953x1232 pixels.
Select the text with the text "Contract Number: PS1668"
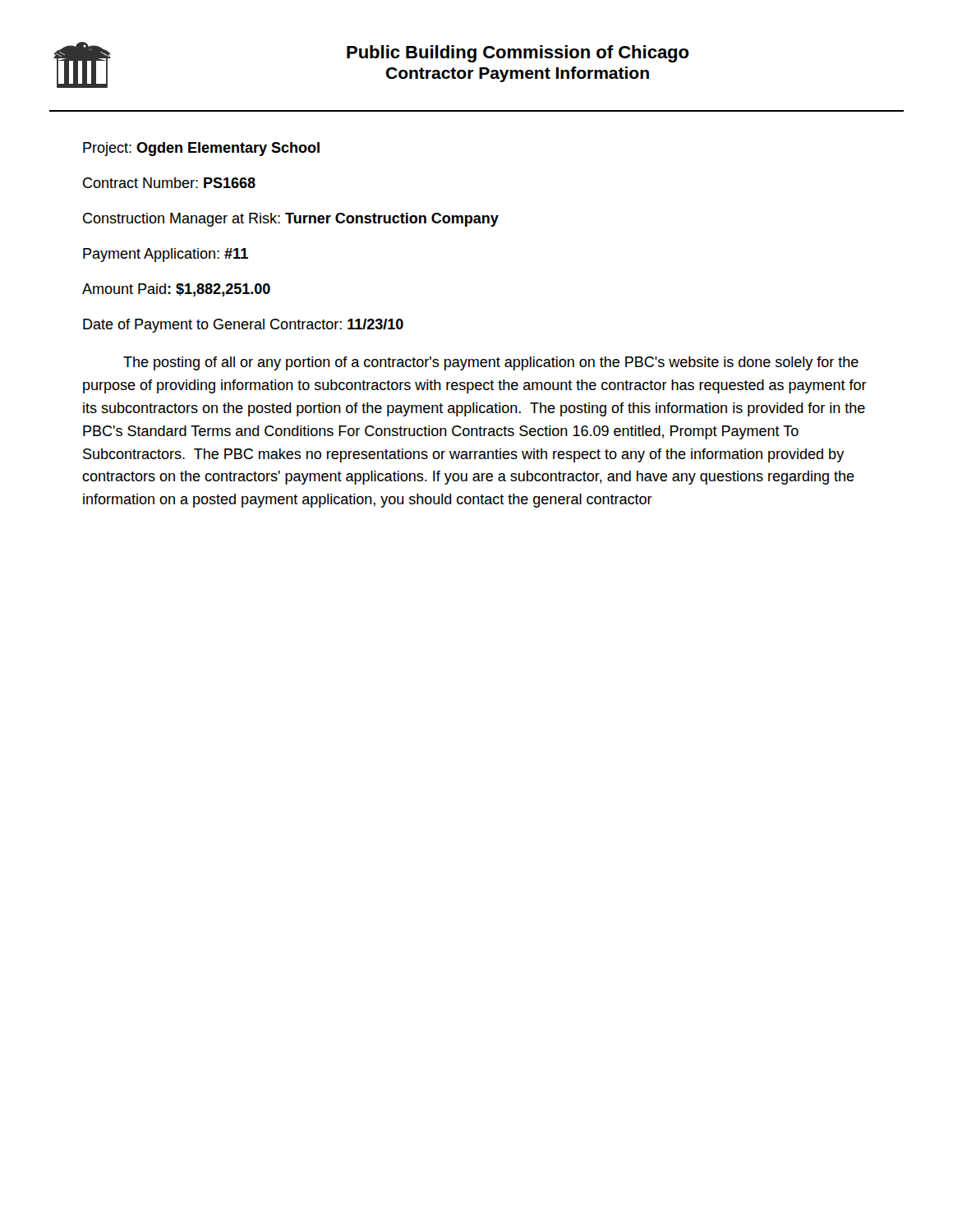[169, 183]
